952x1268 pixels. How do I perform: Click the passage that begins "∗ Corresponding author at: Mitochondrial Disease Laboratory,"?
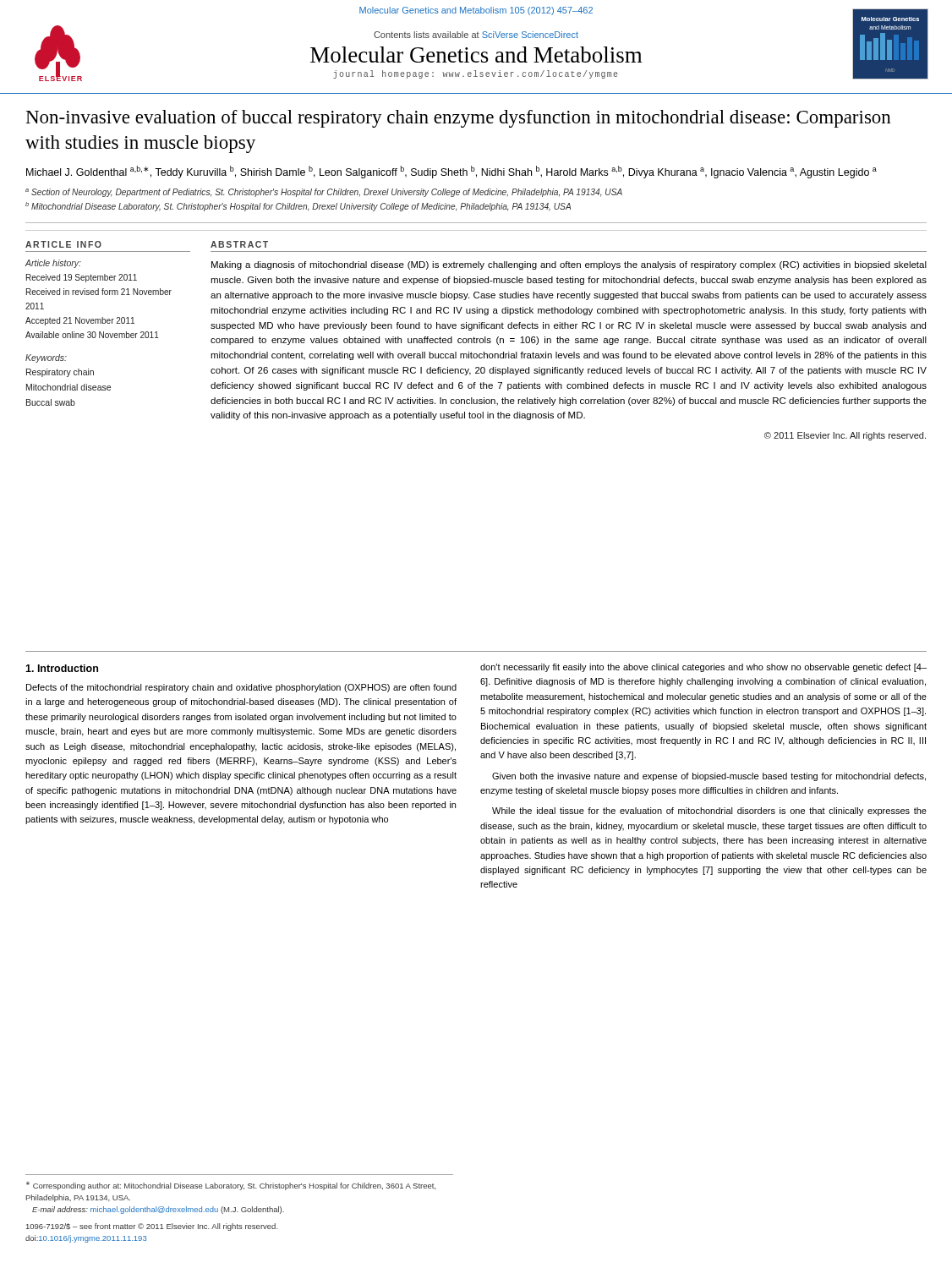pyautogui.click(x=231, y=1197)
